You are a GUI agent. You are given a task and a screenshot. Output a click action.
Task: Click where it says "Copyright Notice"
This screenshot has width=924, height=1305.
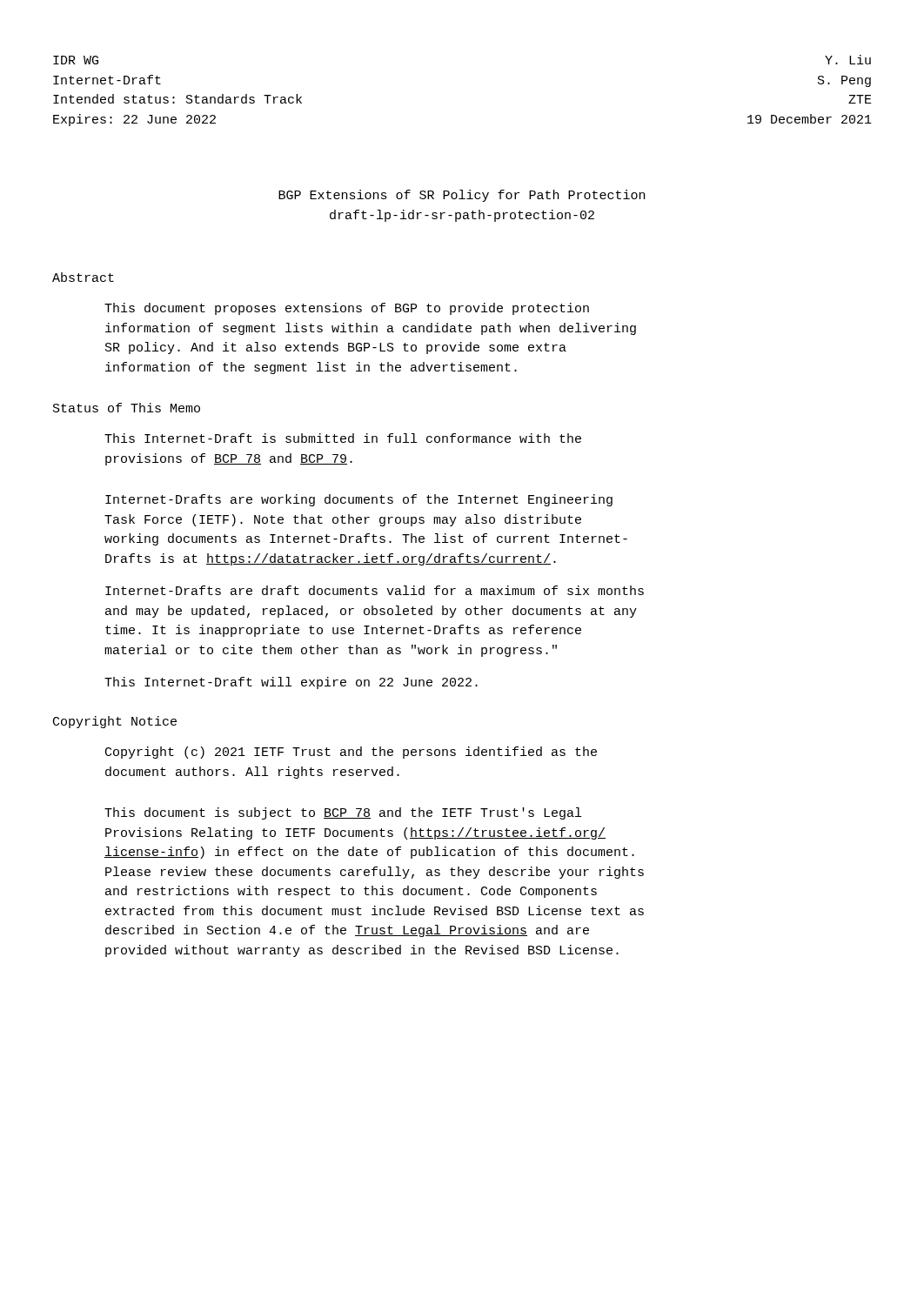click(115, 723)
